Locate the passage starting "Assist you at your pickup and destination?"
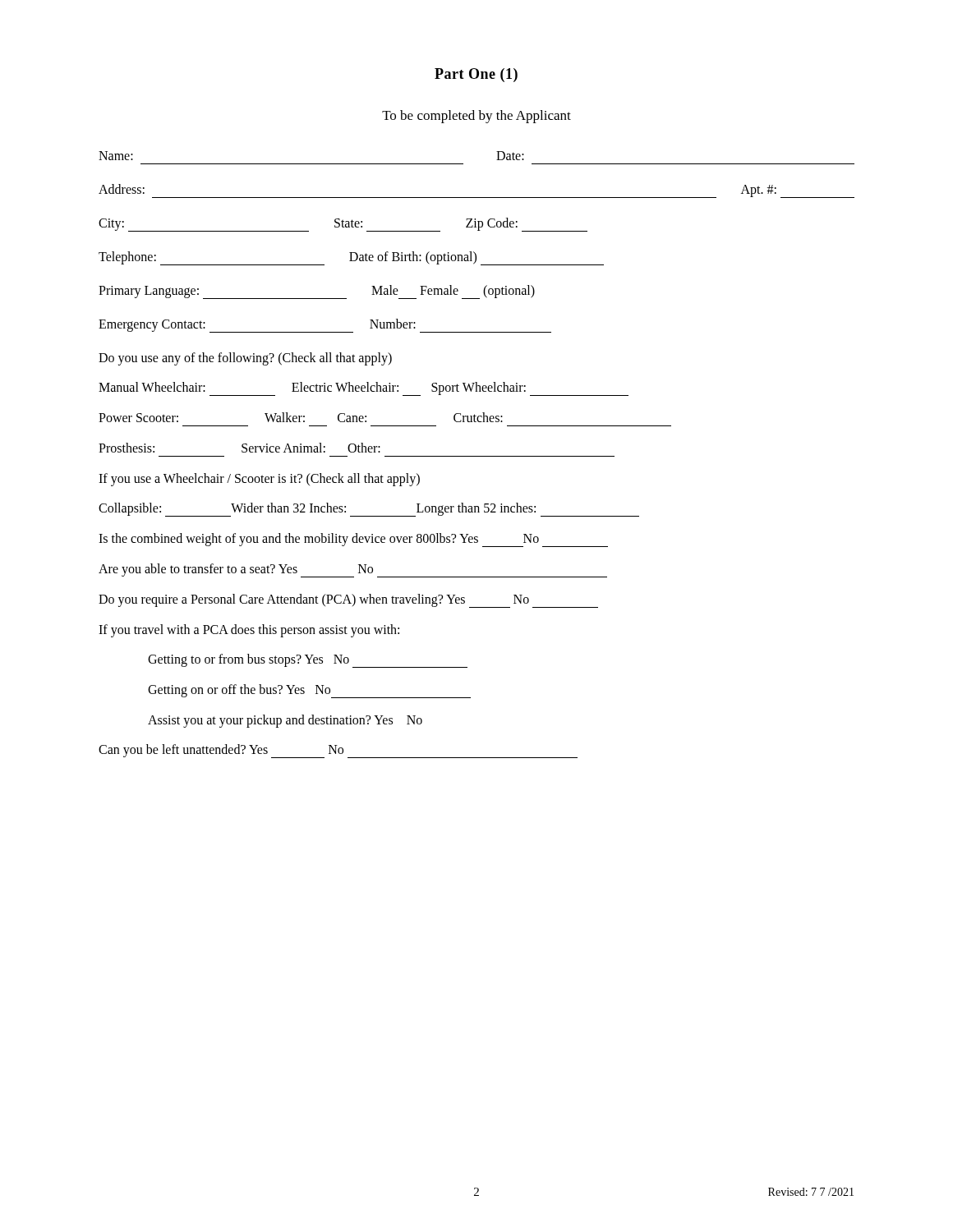 point(293,720)
